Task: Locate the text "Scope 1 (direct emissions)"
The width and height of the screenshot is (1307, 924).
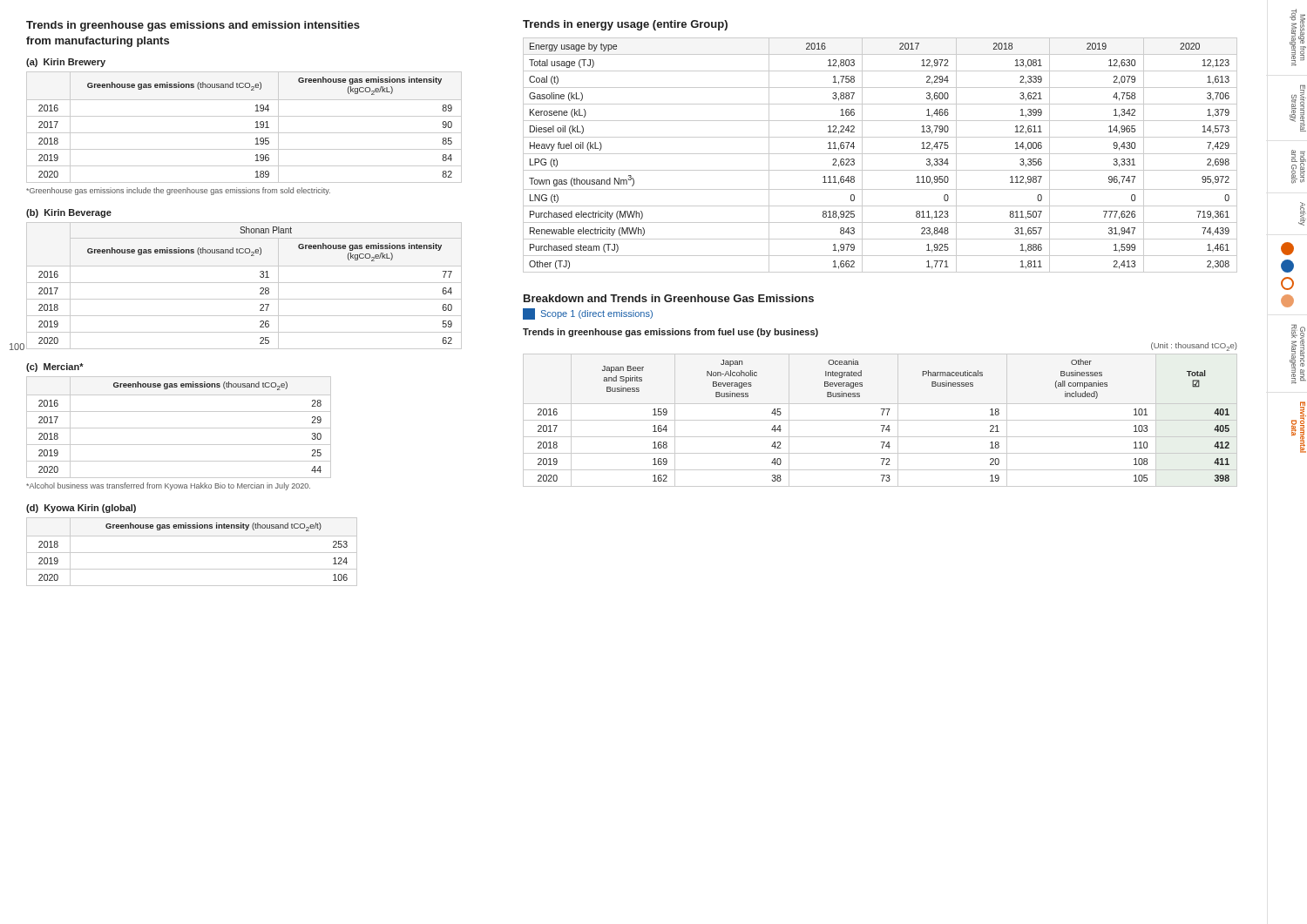Action: [588, 314]
